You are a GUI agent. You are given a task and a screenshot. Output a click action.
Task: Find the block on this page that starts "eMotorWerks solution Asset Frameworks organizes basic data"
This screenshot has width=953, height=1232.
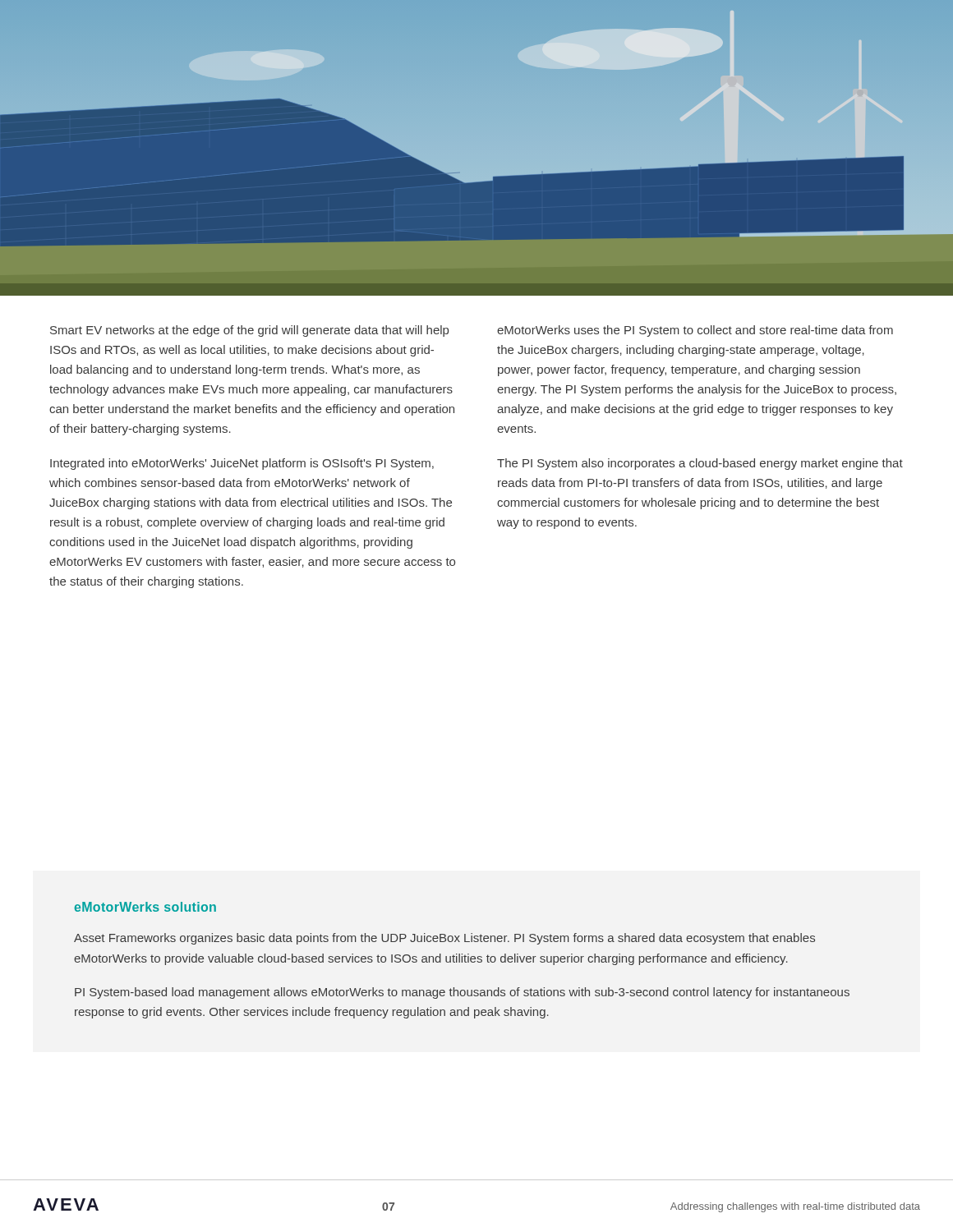pos(476,961)
